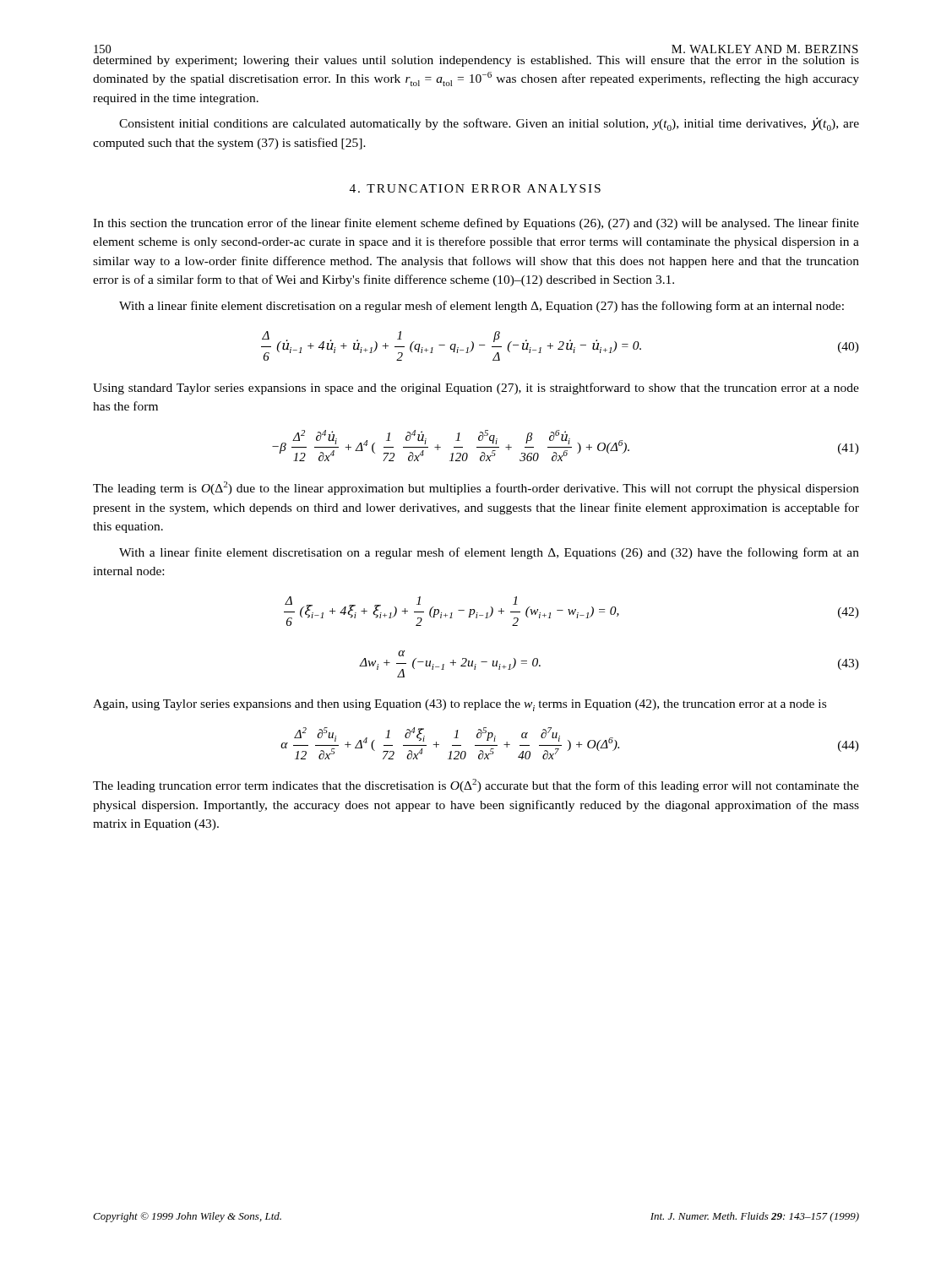
Task: Find the passage starting "In this section the truncation error"
Action: tap(476, 251)
